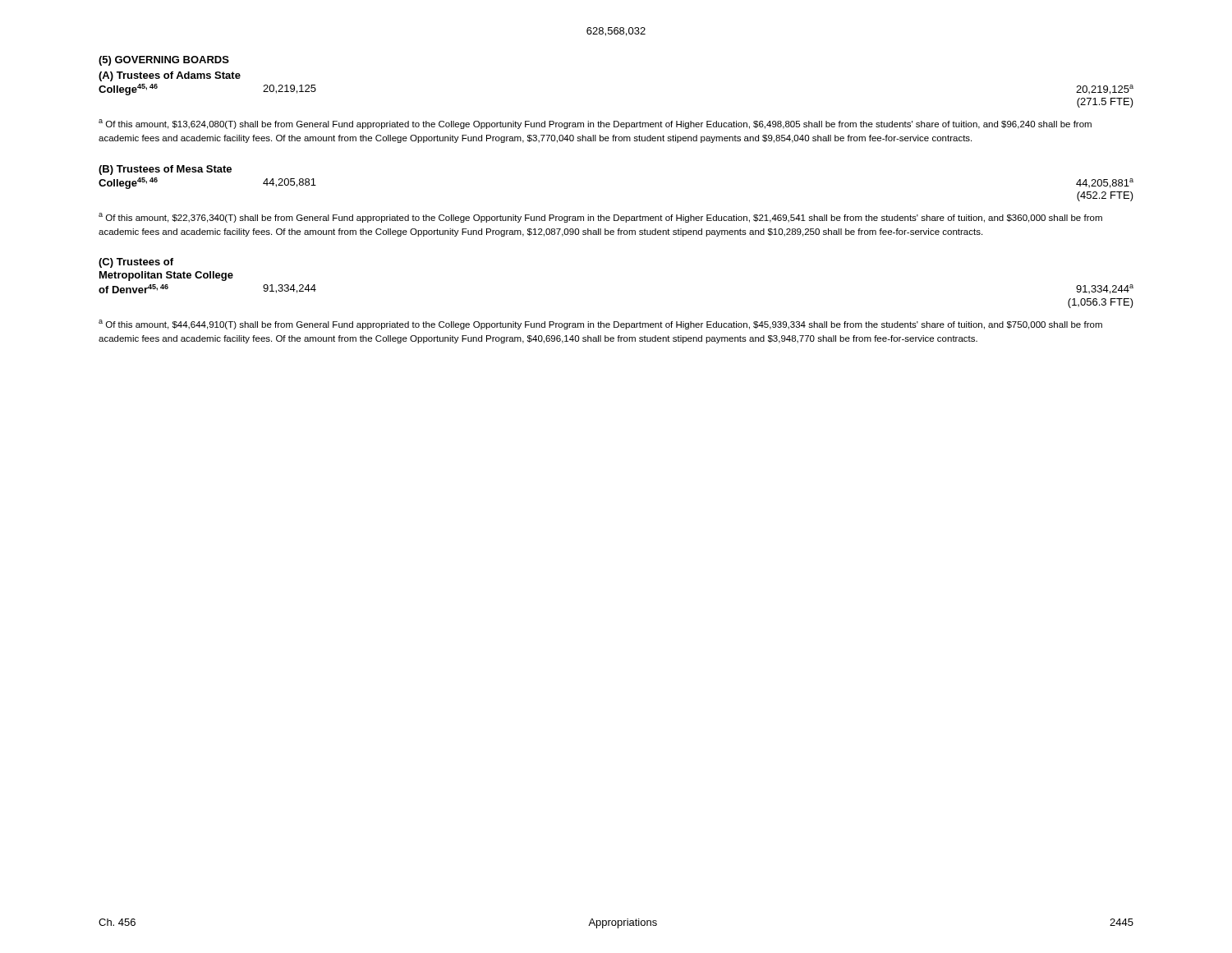The image size is (1232, 953).
Task: Point to "(C) Trustees of"
Action: point(136,262)
